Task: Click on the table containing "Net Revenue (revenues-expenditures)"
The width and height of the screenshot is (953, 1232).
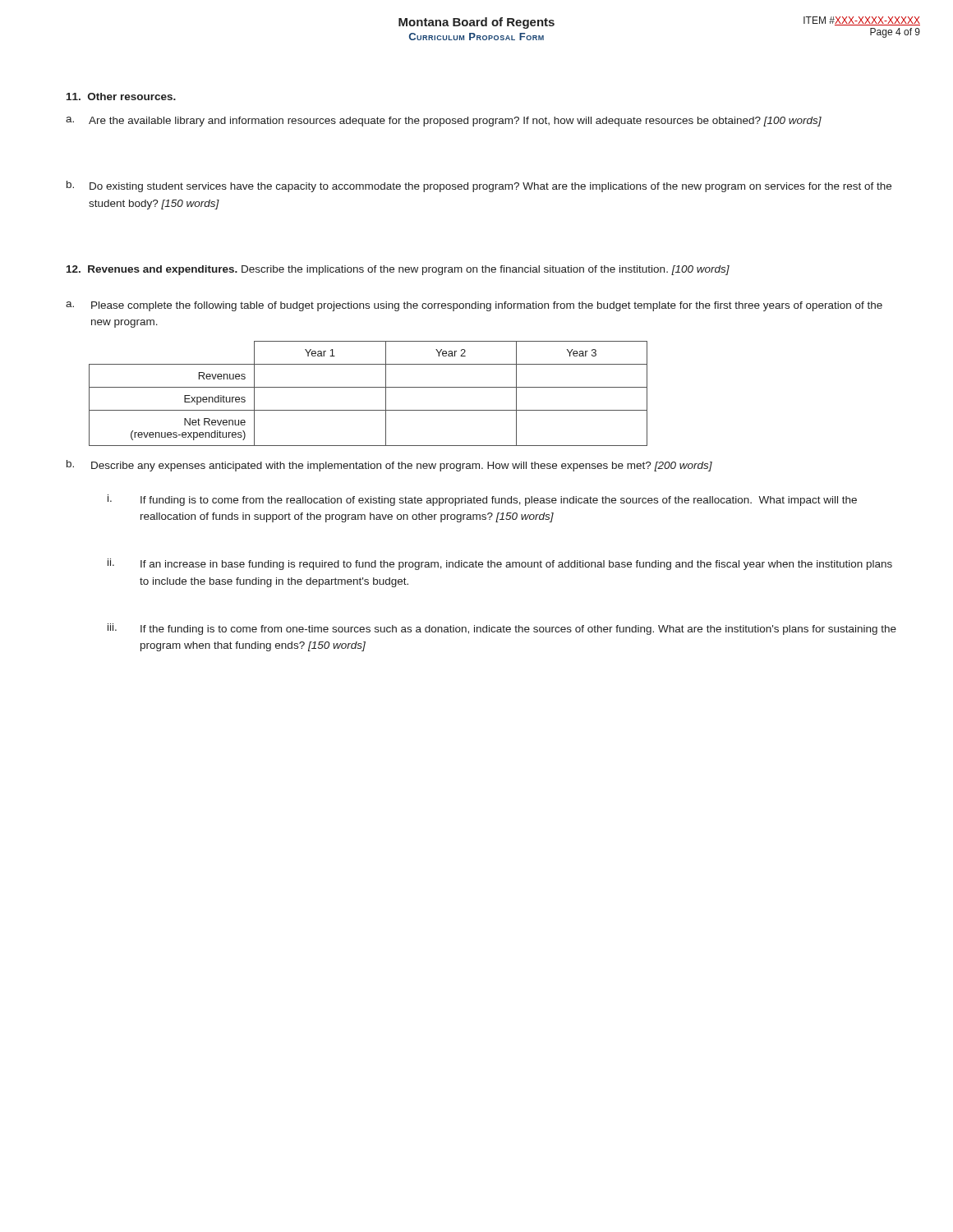Action: point(496,393)
